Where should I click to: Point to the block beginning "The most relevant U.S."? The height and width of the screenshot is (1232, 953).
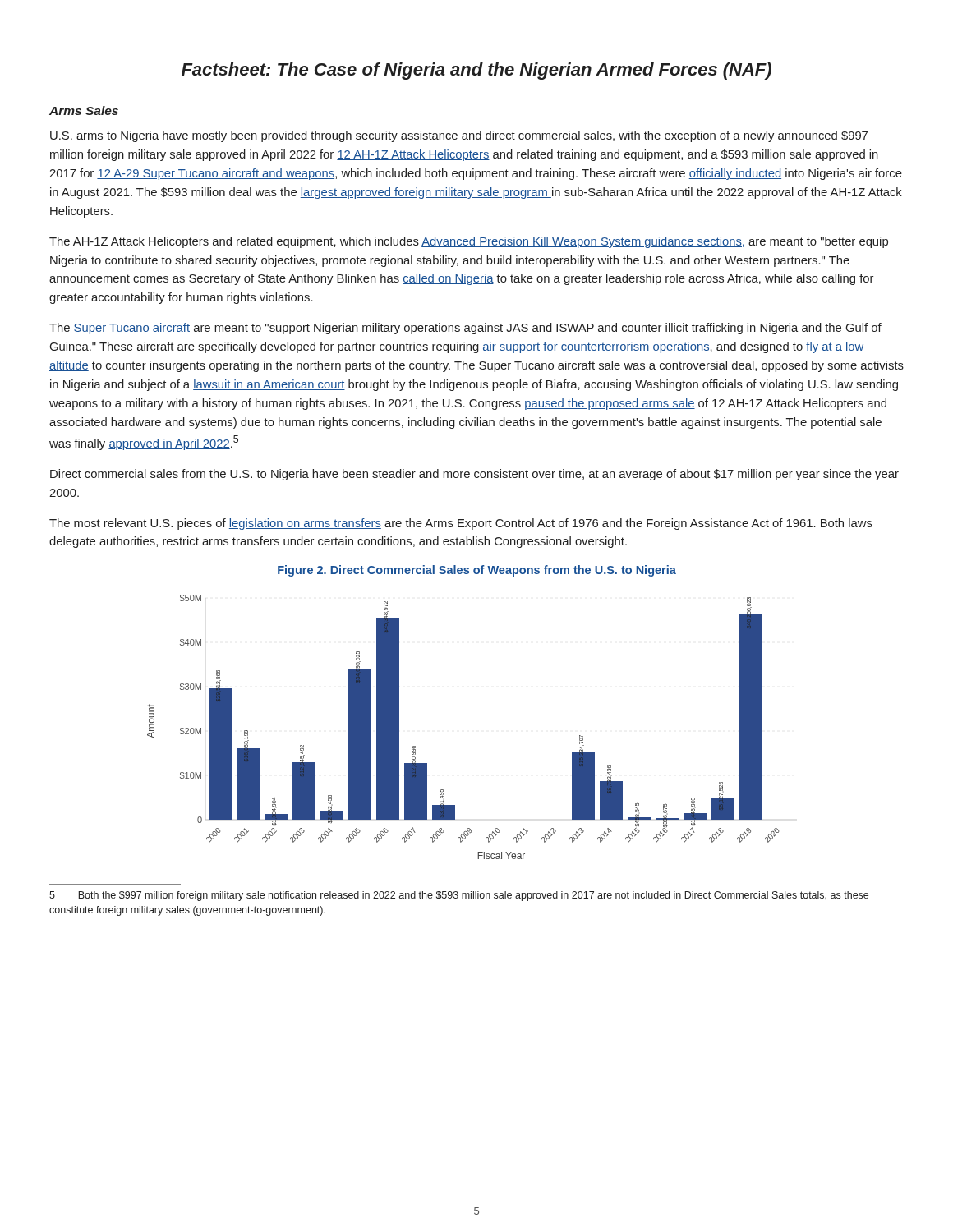(x=461, y=532)
